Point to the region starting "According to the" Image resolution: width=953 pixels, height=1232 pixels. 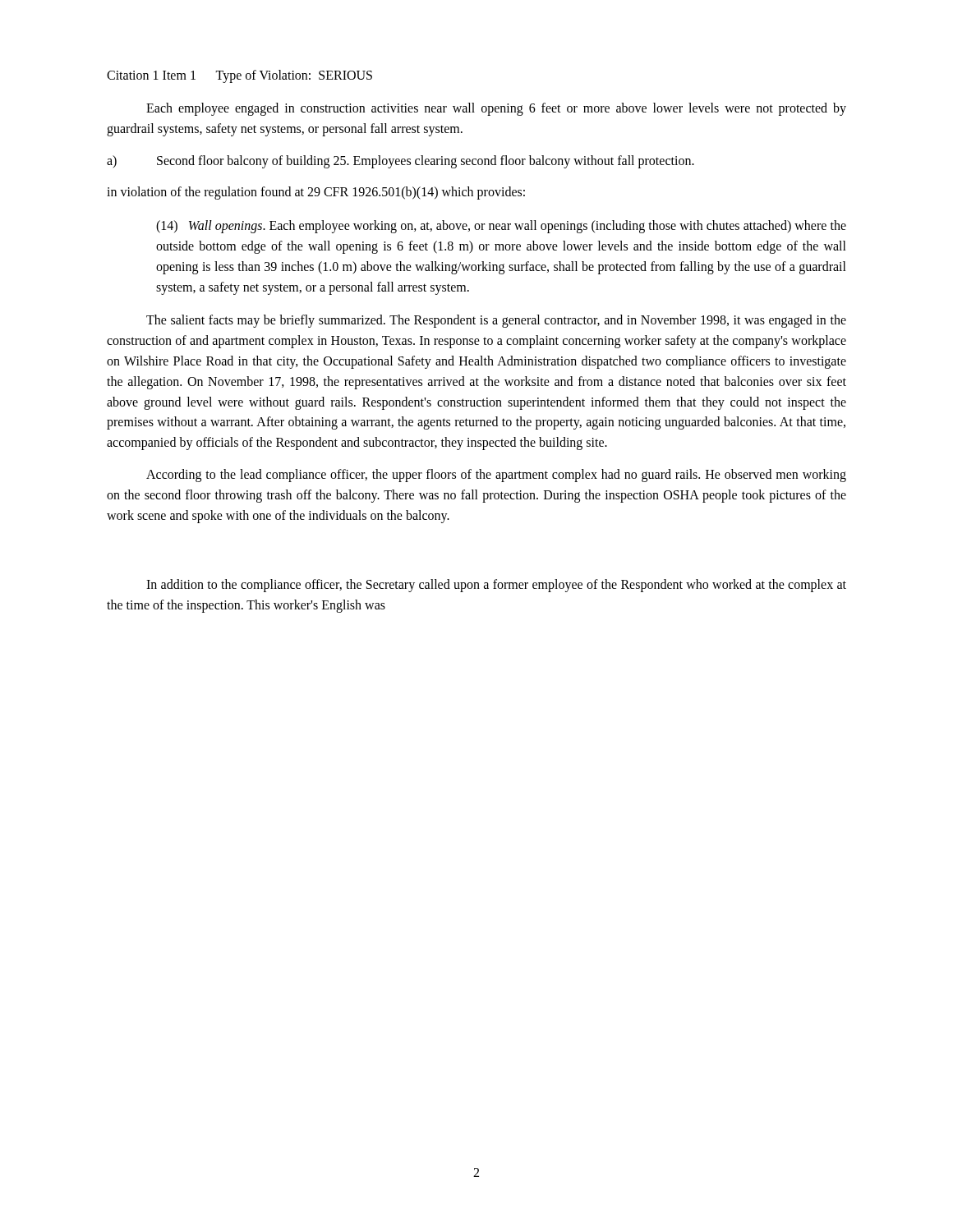tap(476, 495)
